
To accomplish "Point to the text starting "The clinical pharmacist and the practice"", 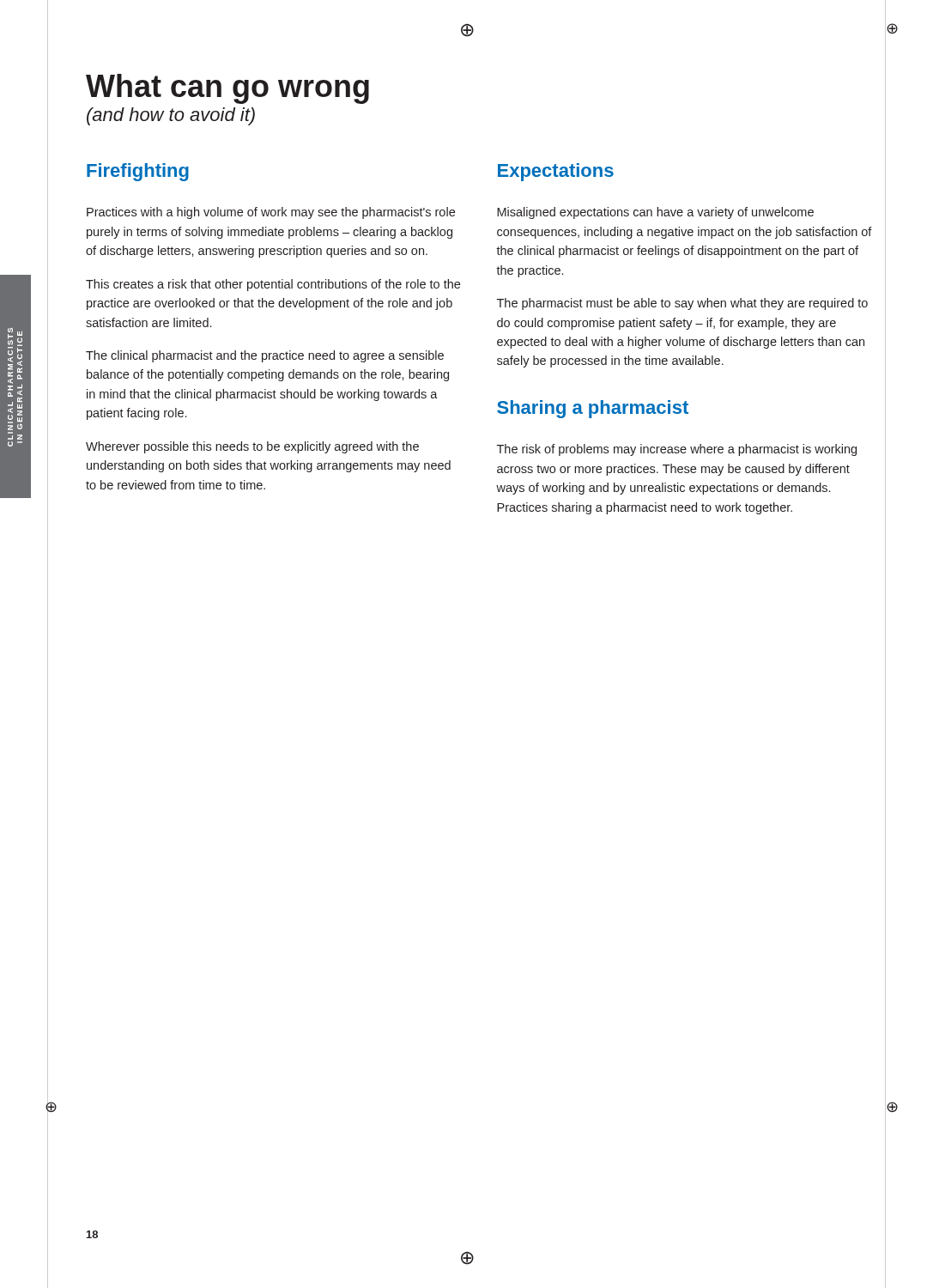I will [x=268, y=384].
